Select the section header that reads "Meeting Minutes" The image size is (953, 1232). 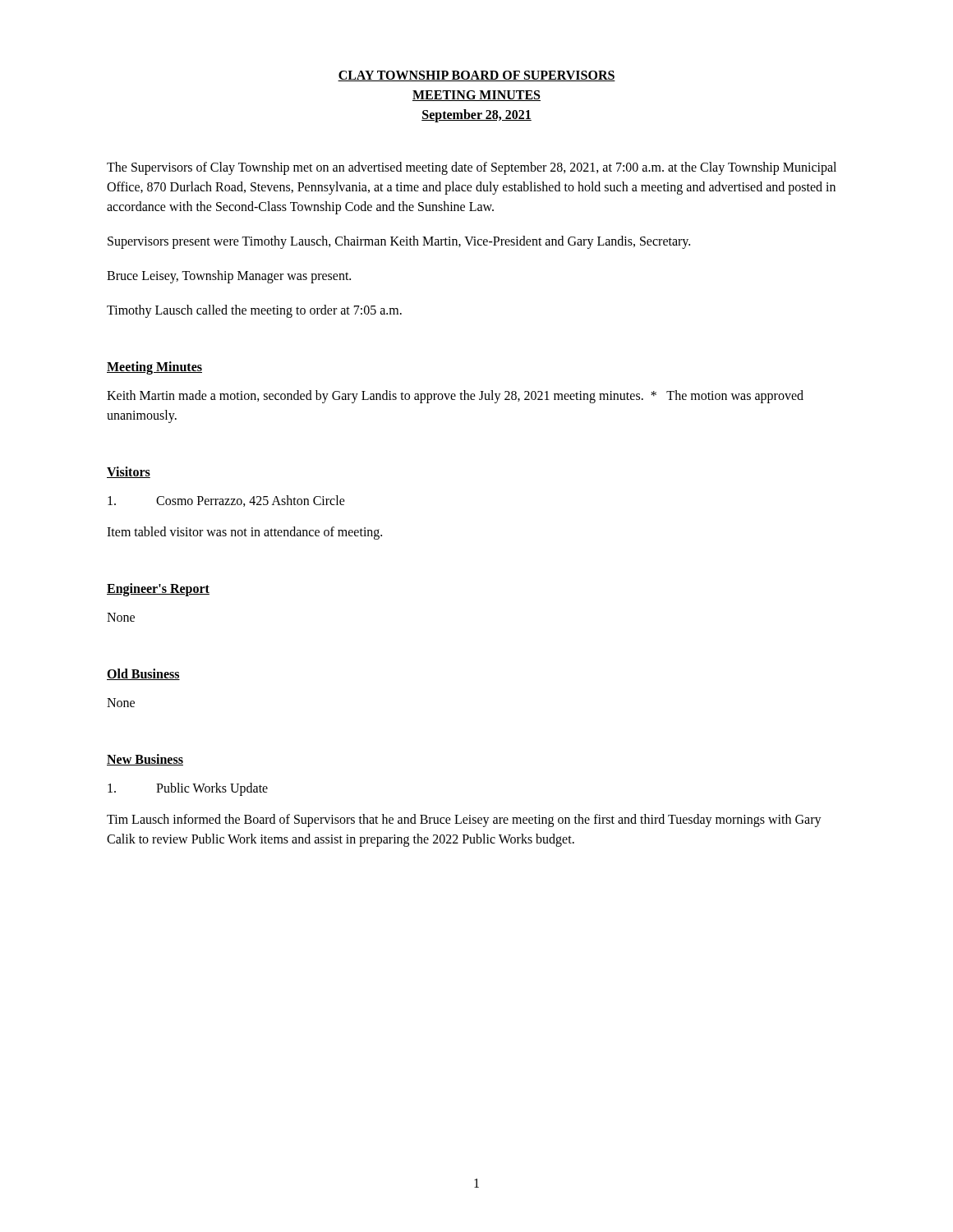154,367
